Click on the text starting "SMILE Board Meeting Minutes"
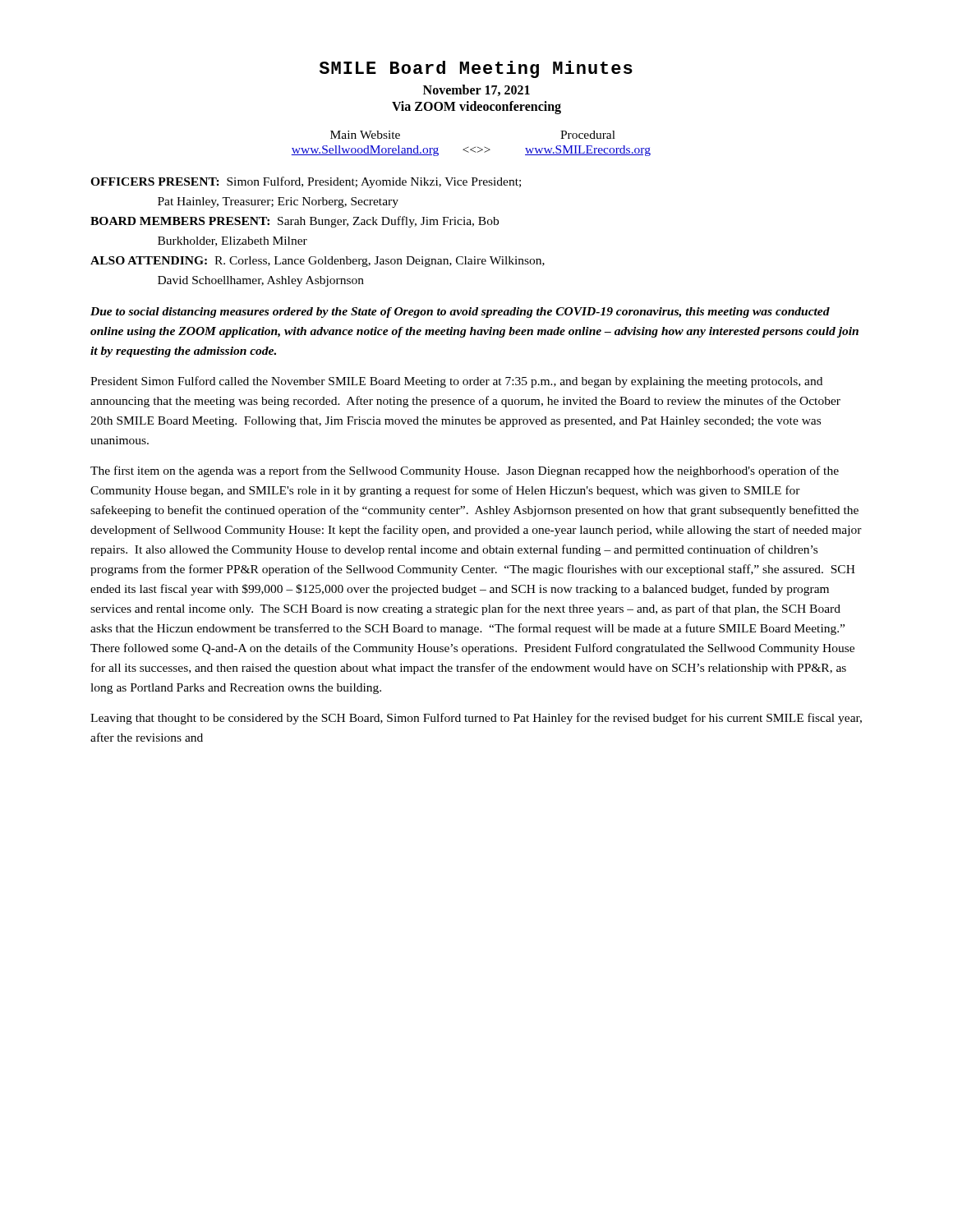The image size is (953, 1232). (x=476, y=69)
